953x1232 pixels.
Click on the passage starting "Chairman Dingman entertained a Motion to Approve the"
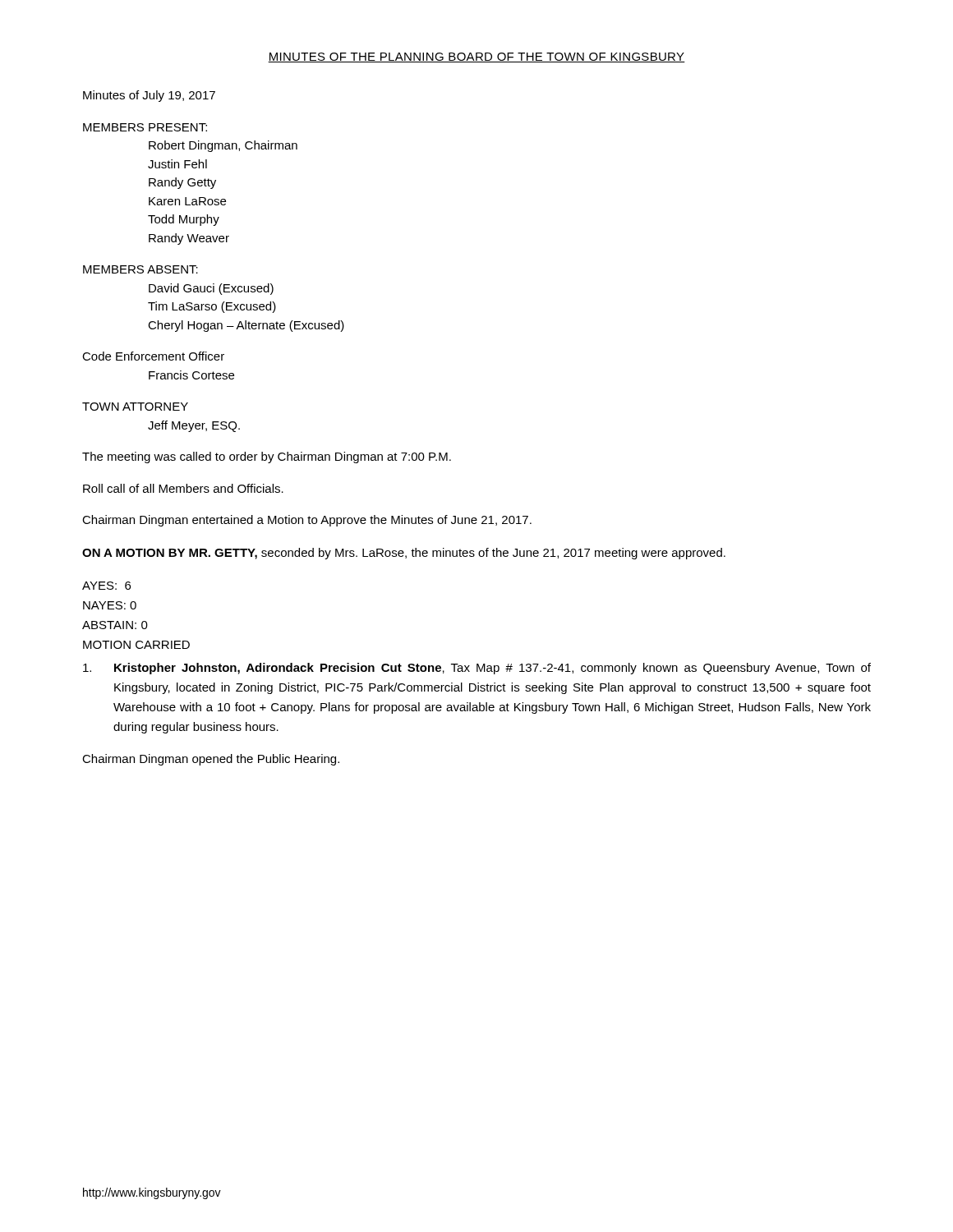click(307, 519)
